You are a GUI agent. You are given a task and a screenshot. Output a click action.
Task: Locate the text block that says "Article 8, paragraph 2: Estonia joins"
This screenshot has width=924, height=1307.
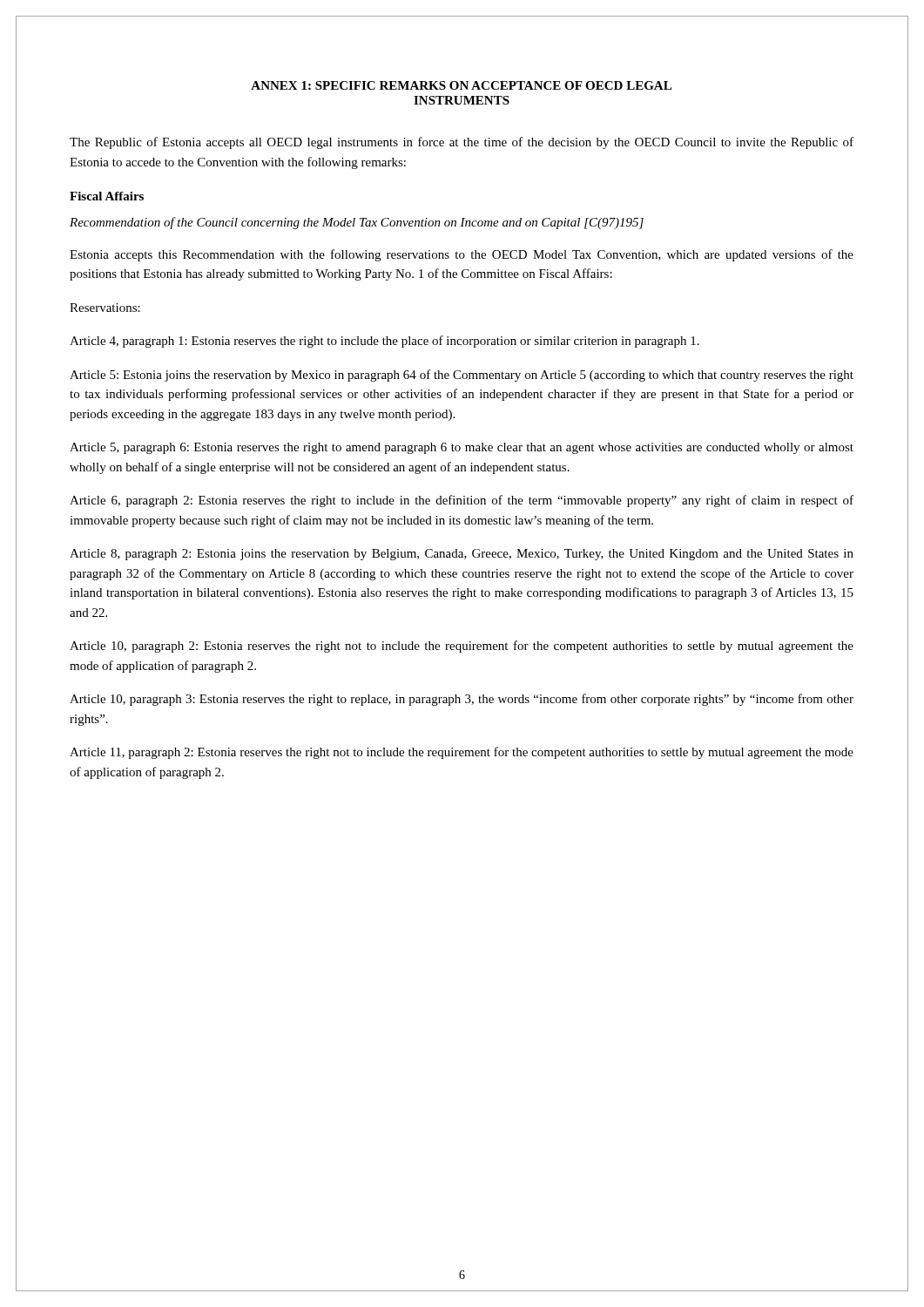pyautogui.click(x=462, y=583)
